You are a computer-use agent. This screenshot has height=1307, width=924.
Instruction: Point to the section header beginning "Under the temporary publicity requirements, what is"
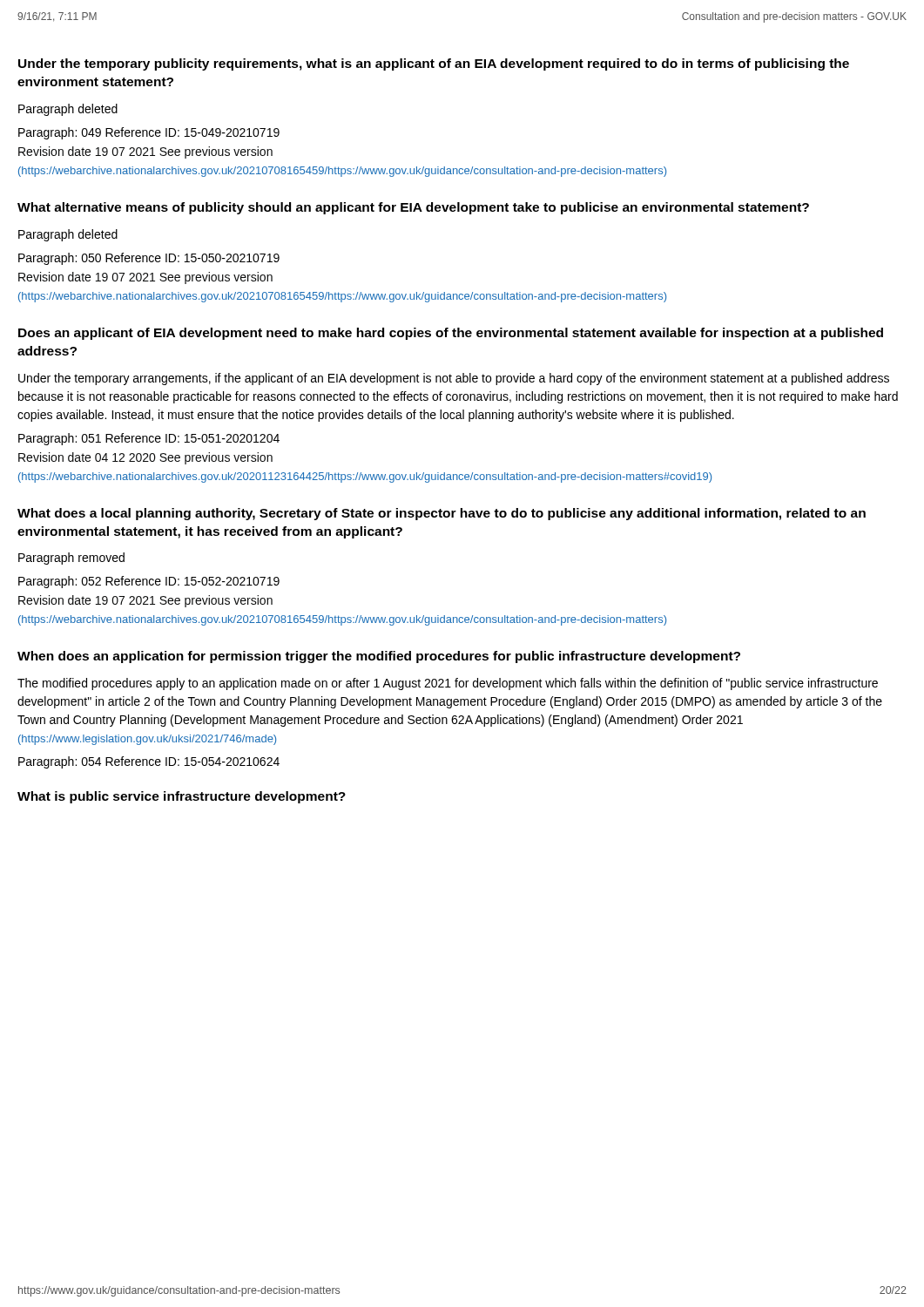pos(433,72)
